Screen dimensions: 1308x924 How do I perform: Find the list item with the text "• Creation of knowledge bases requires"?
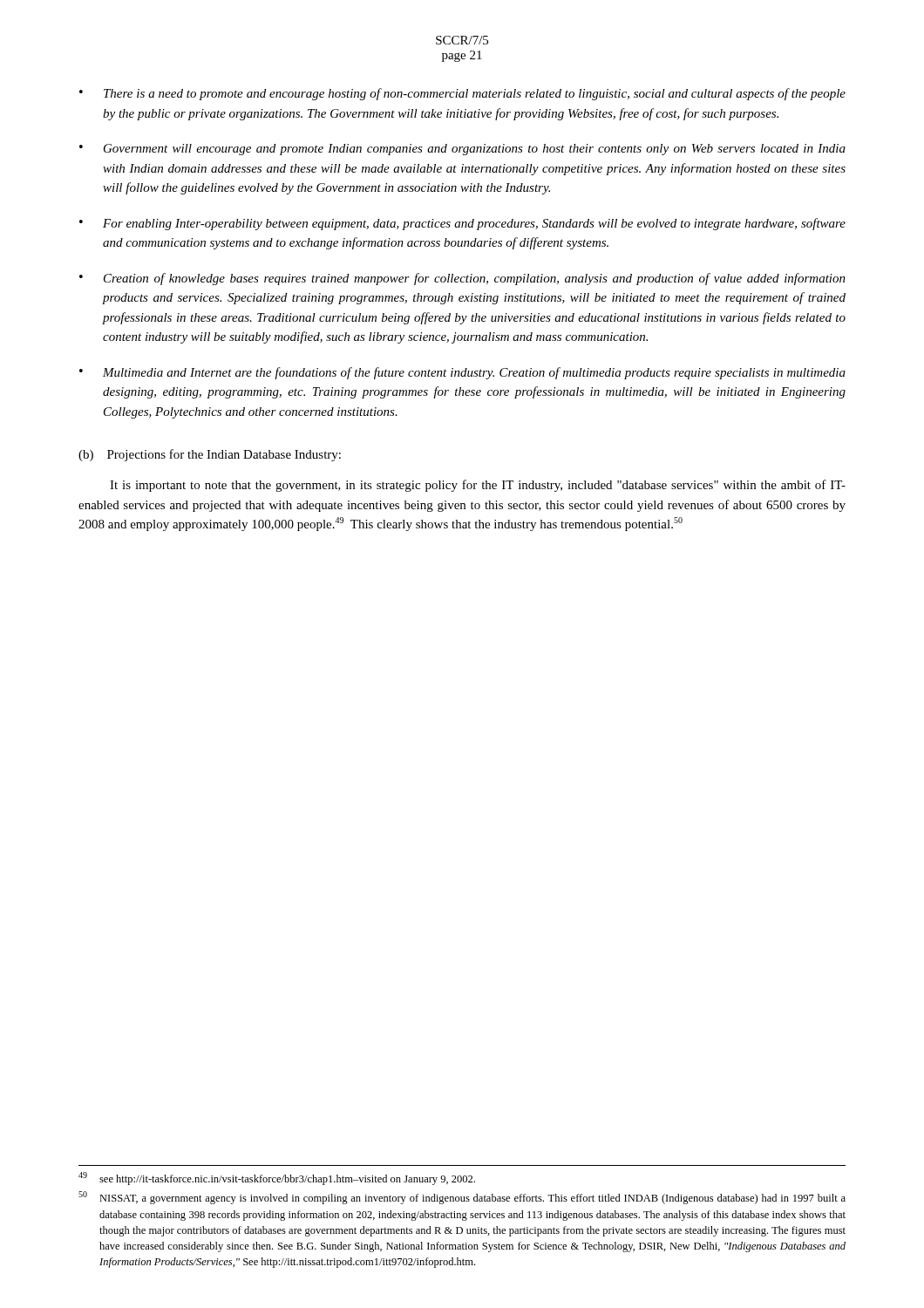click(x=462, y=307)
